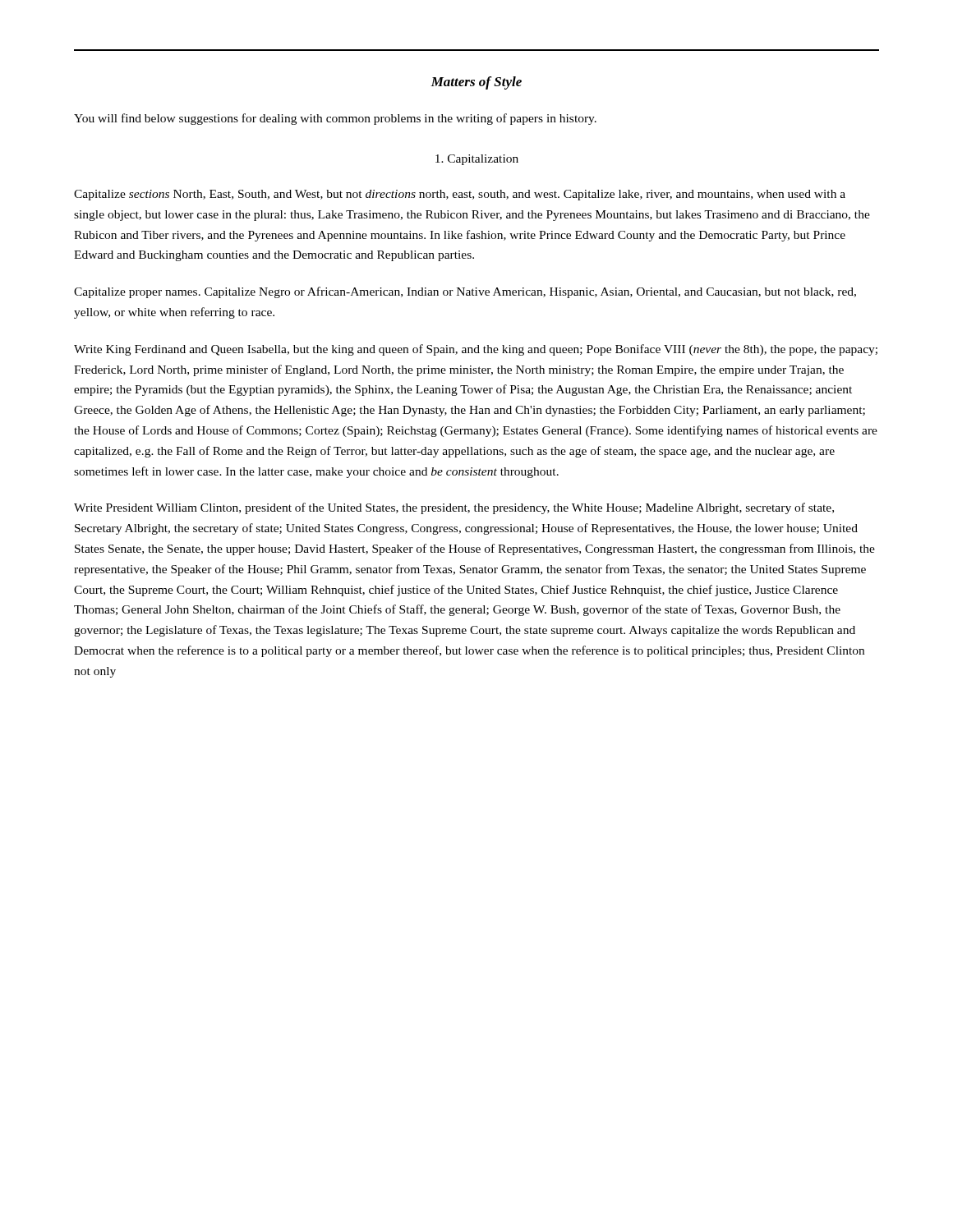Click on the passage starting "Write King Ferdinand and Queen"
Image resolution: width=953 pixels, height=1232 pixels.
pyautogui.click(x=476, y=410)
